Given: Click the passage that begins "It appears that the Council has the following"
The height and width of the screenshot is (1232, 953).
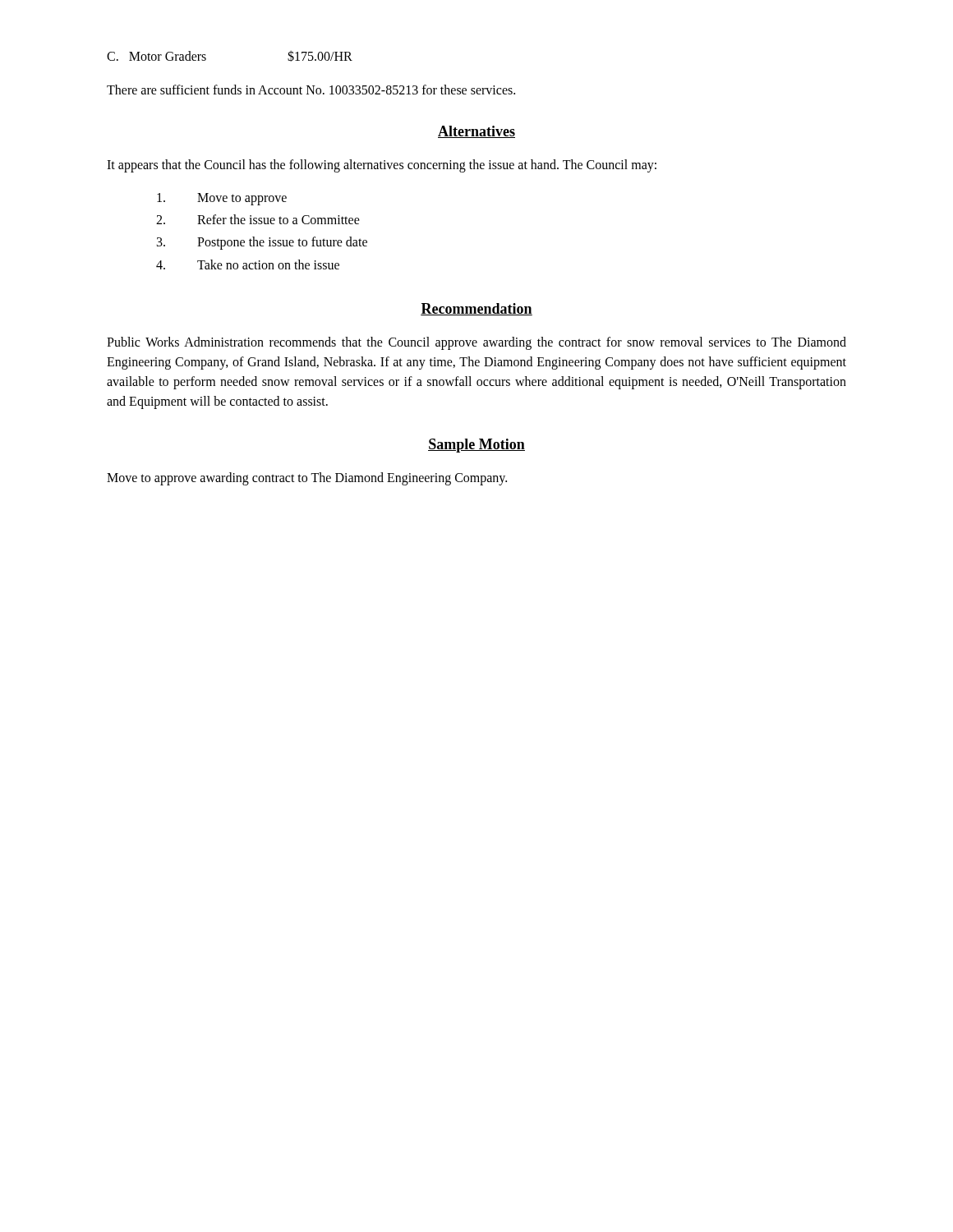Looking at the screenshot, I should 382,165.
